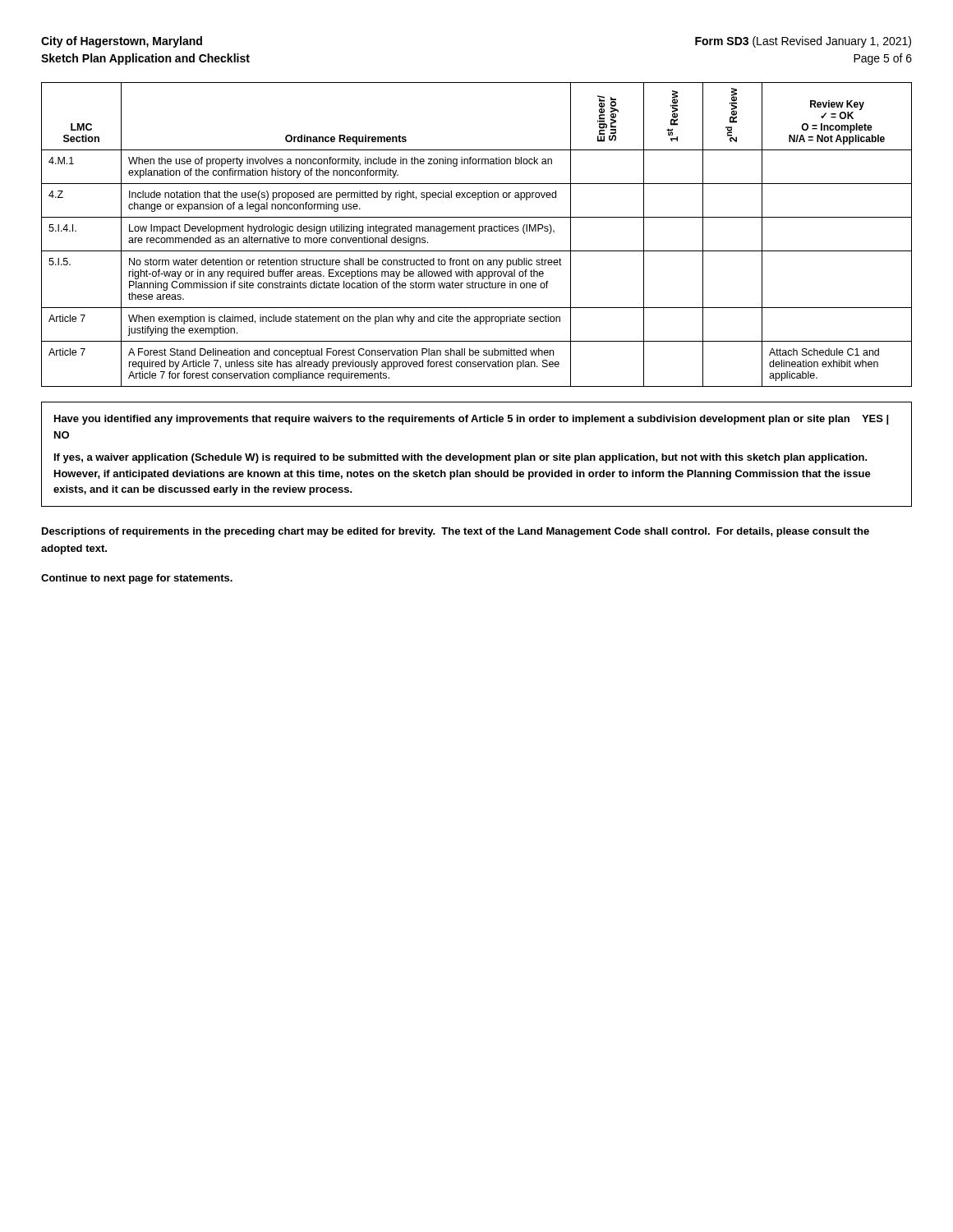This screenshot has width=953, height=1232.
Task: Locate the table with the text "Ordinance Requirements"
Action: (x=476, y=235)
